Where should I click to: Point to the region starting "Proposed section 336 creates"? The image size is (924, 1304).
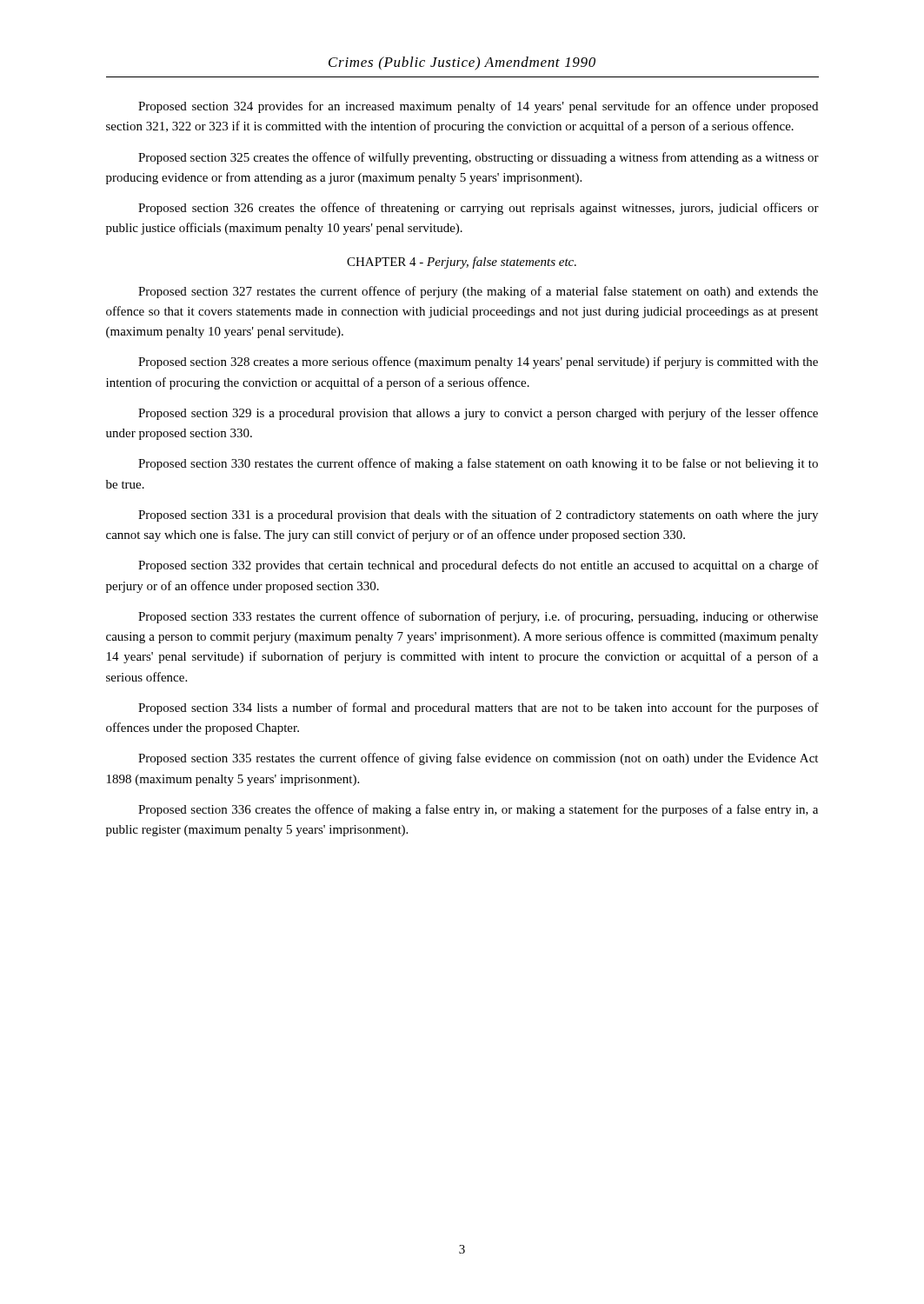[462, 819]
